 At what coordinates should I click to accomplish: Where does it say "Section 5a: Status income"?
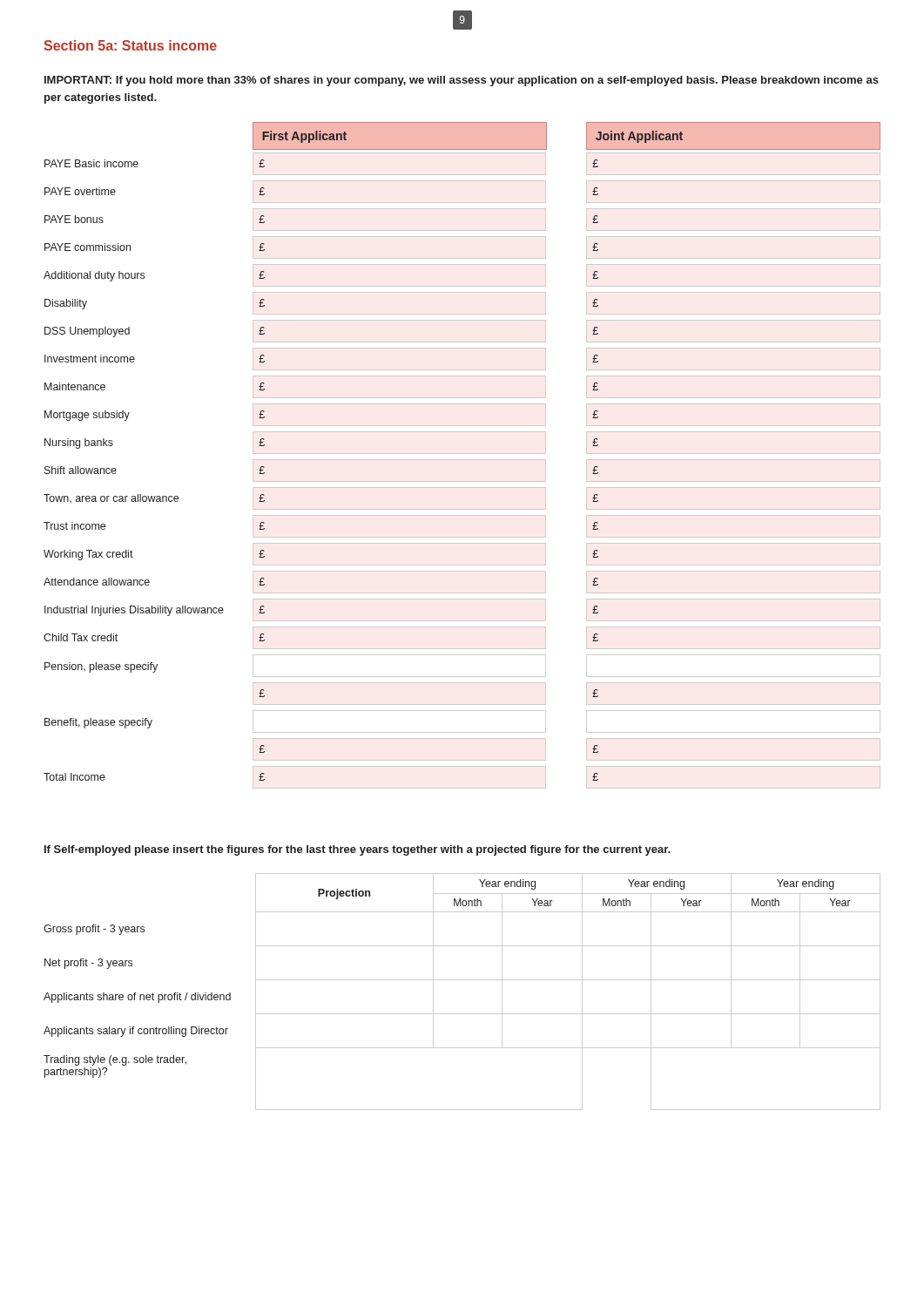pyautogui.click(x=130, y=46)
